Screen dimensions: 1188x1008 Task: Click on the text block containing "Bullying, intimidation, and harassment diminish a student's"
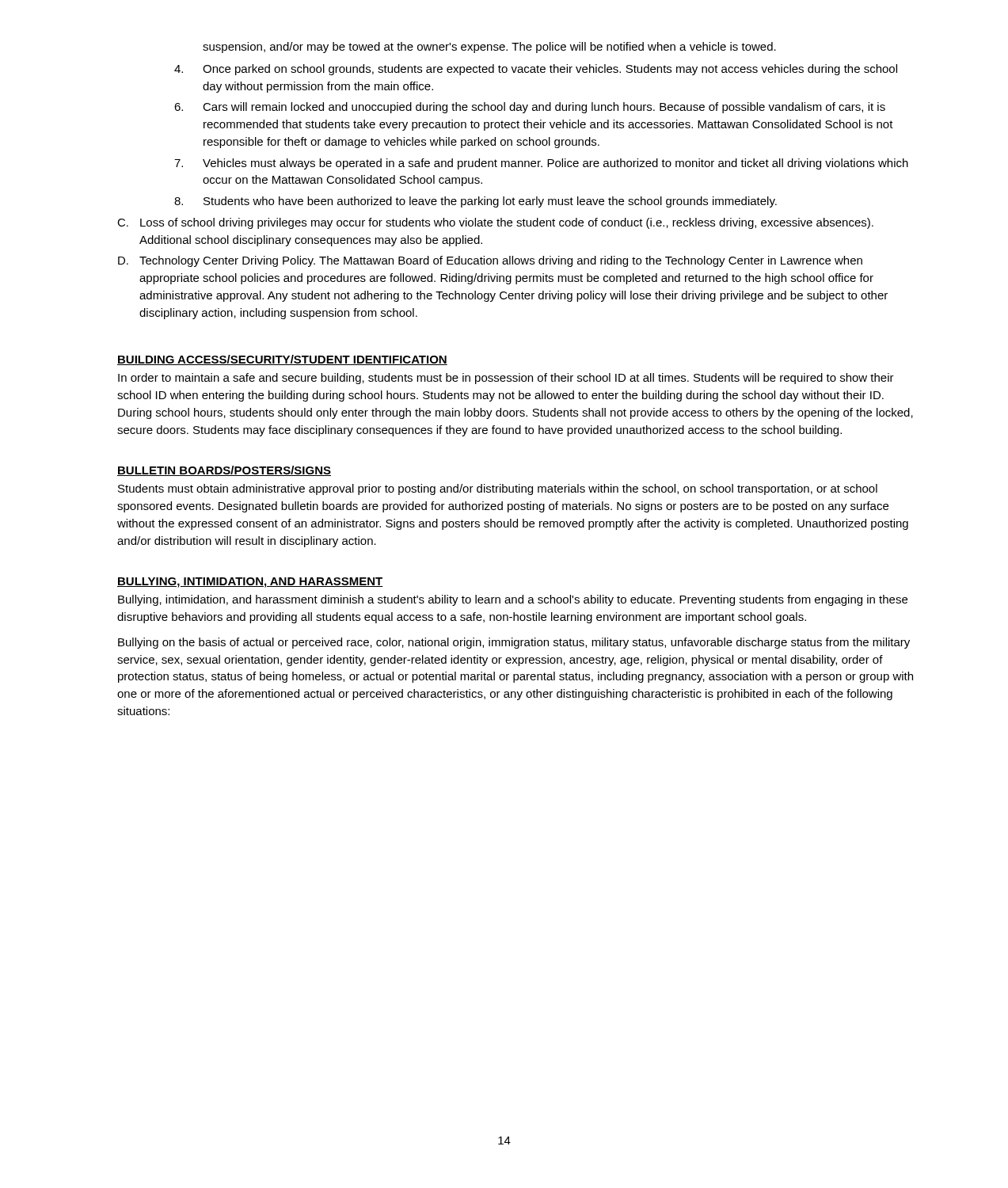point(513,608)
